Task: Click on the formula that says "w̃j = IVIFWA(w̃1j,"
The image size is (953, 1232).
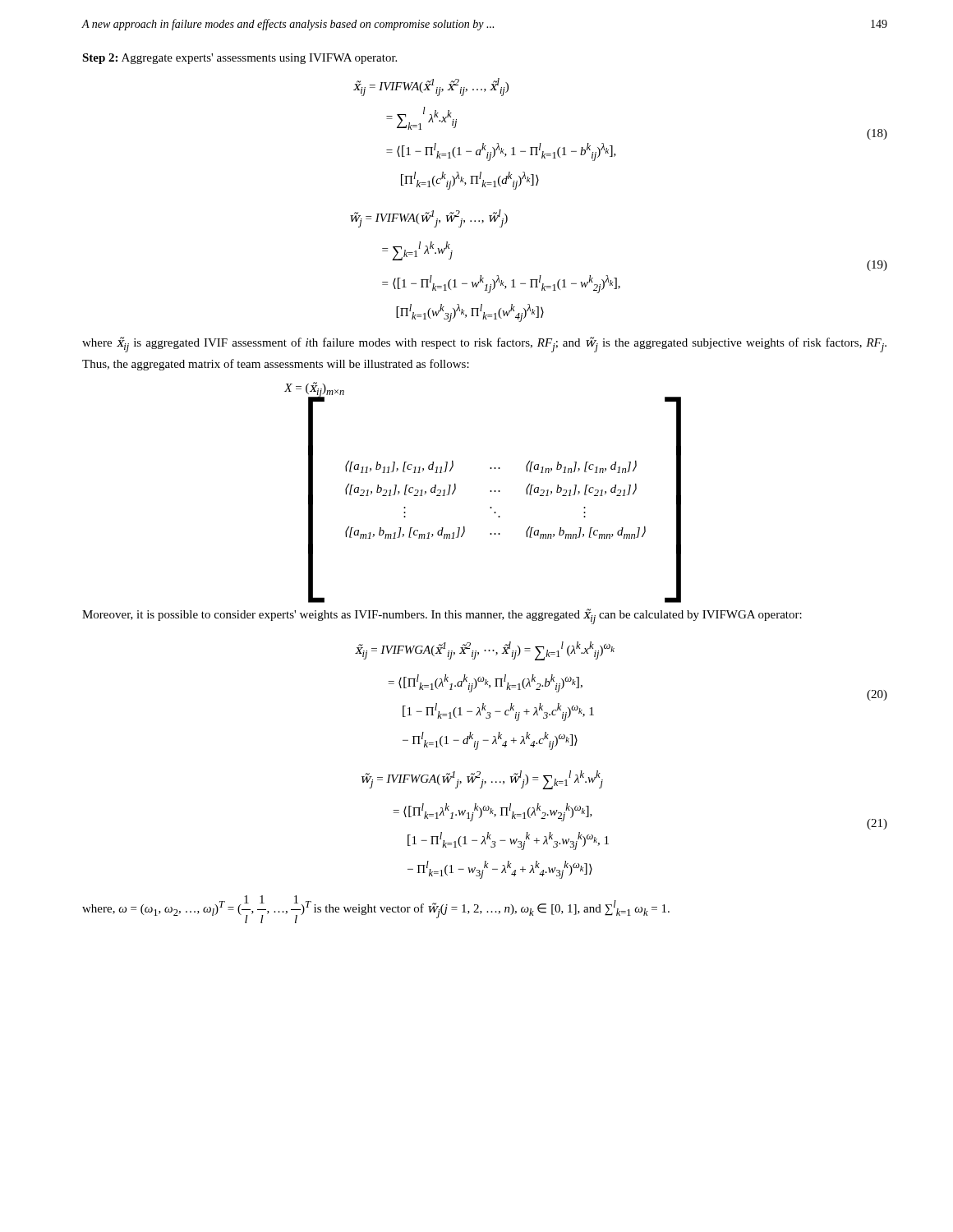Action: pyautogui.click(x=429, y=218)
